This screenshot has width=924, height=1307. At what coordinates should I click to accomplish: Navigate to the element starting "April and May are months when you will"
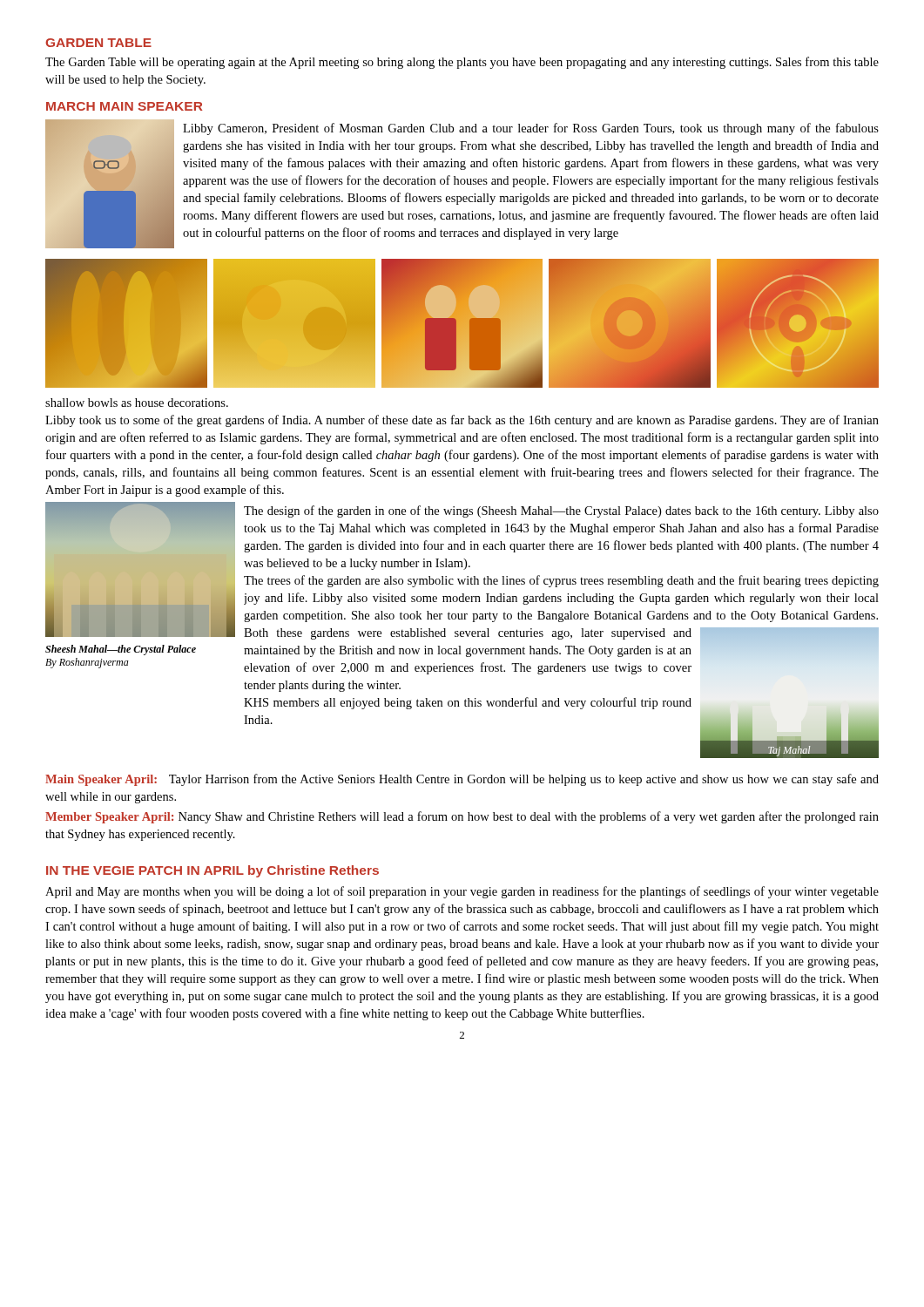tap(462, 953)
